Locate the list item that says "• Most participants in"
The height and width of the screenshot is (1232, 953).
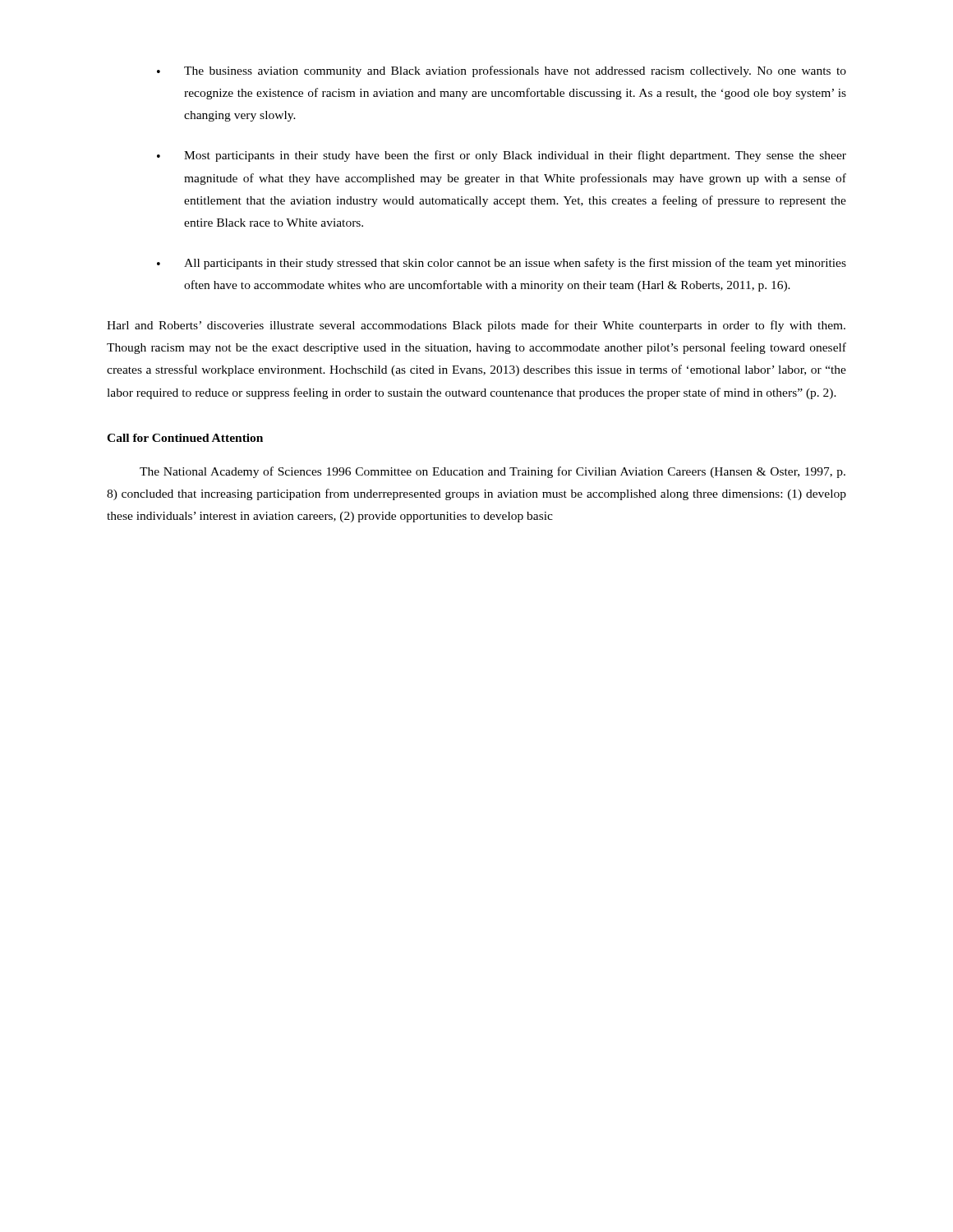[x=501, y=189]
